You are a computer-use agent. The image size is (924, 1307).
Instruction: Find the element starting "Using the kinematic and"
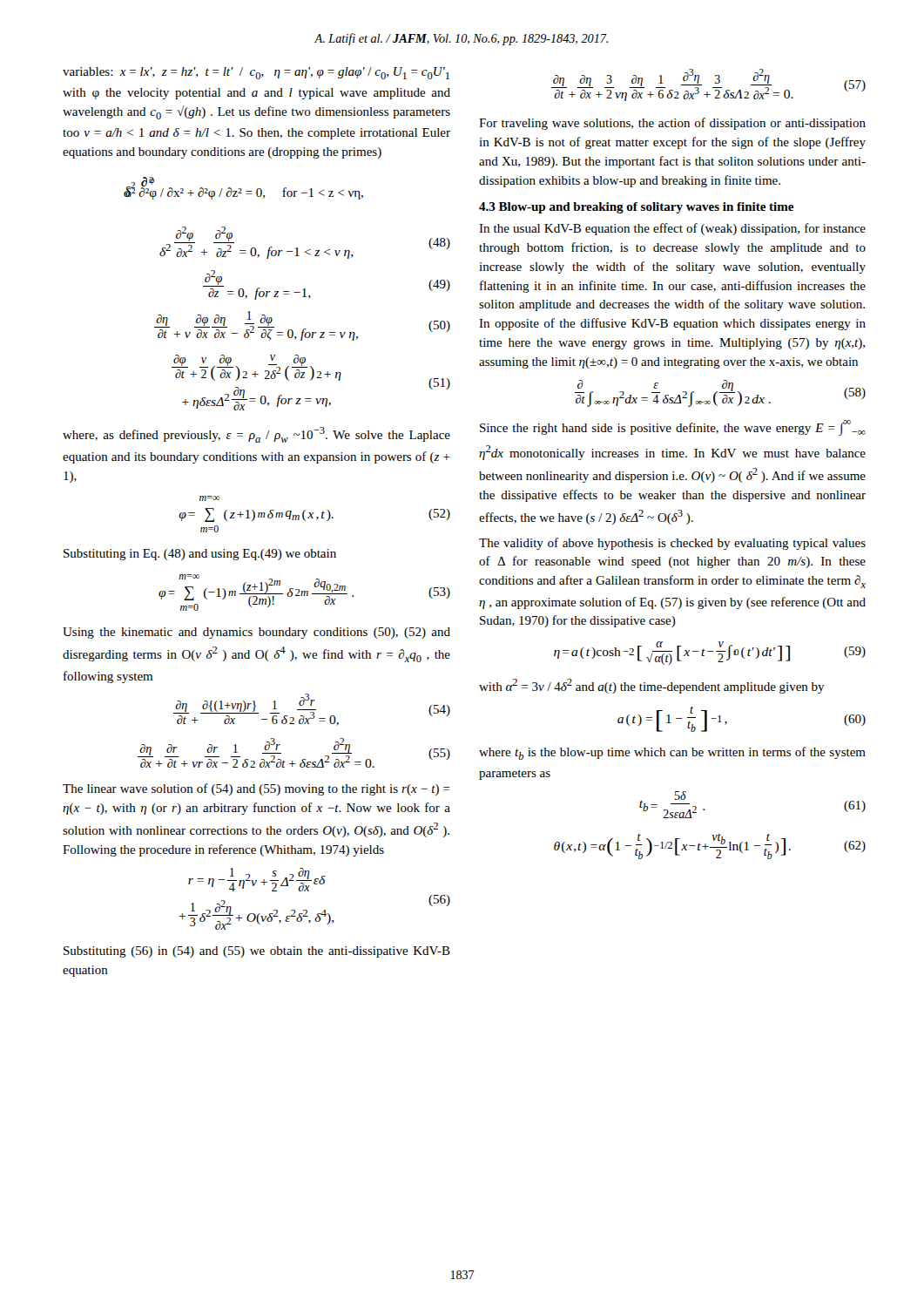click(x=257, y=654)
